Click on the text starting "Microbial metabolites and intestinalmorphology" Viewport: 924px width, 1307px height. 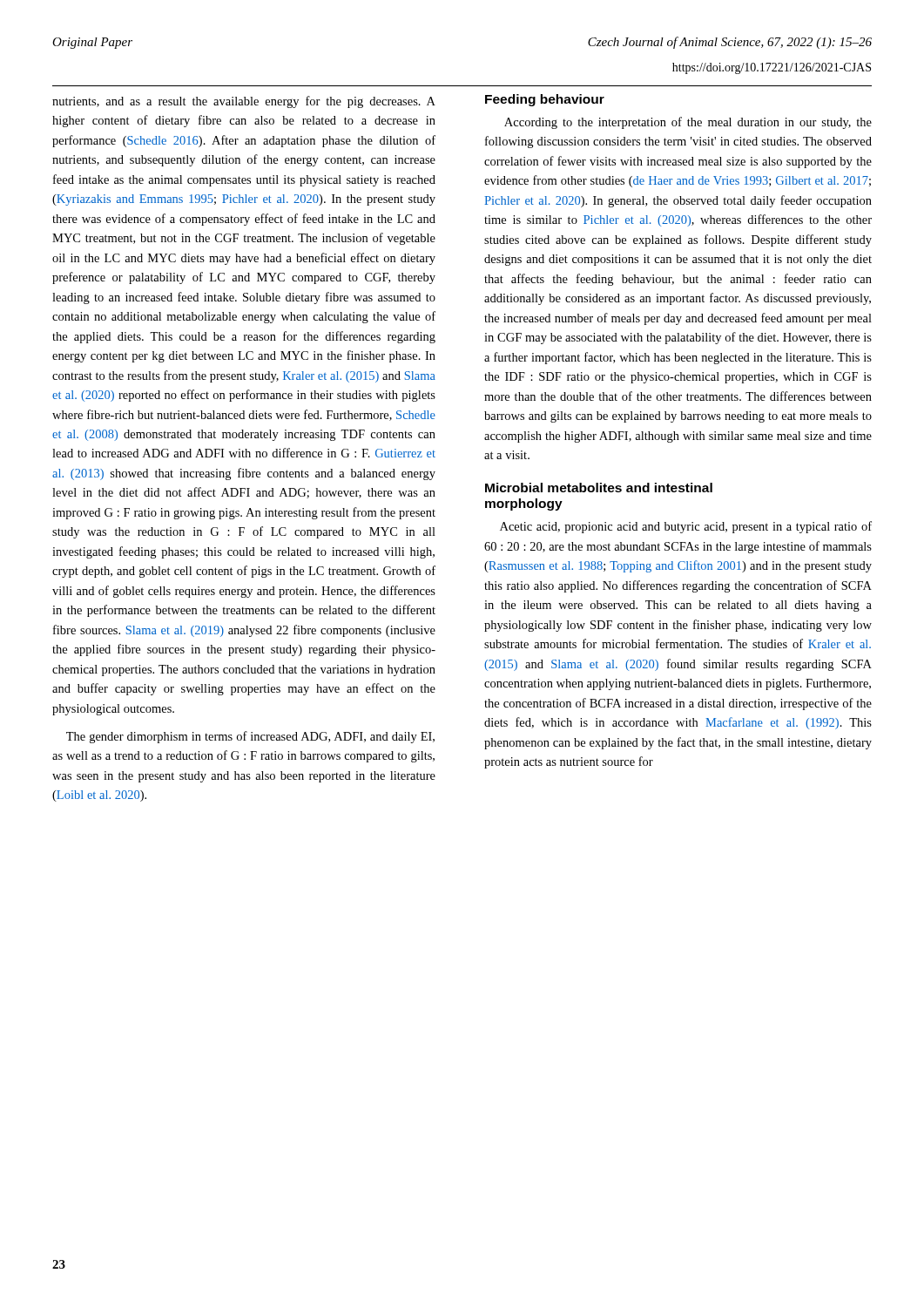[678, 496]
